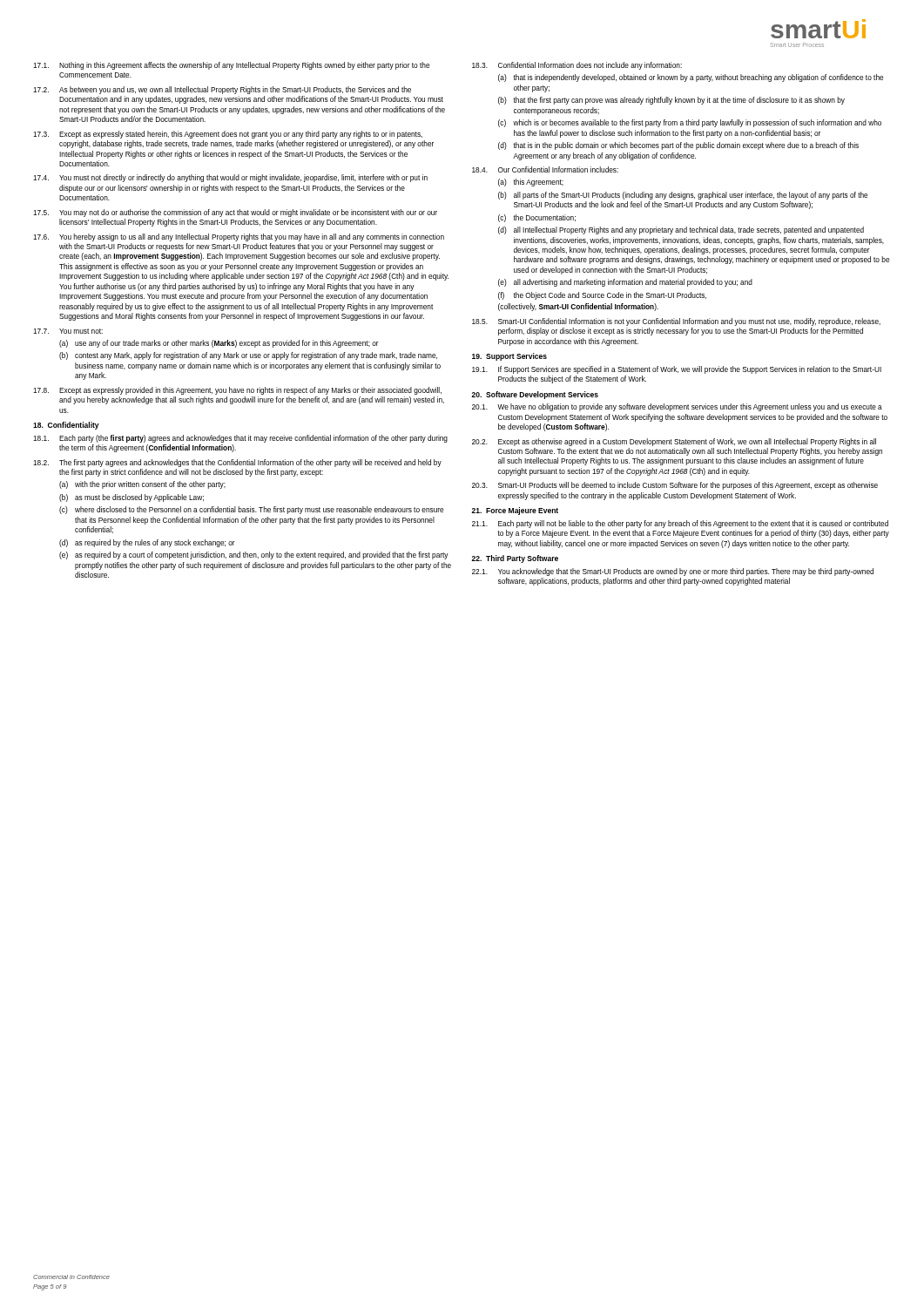Locate the block of text that opens with "18.2. The first"
The width and height of the screenshot is (924, 1307).
[243, 519]
